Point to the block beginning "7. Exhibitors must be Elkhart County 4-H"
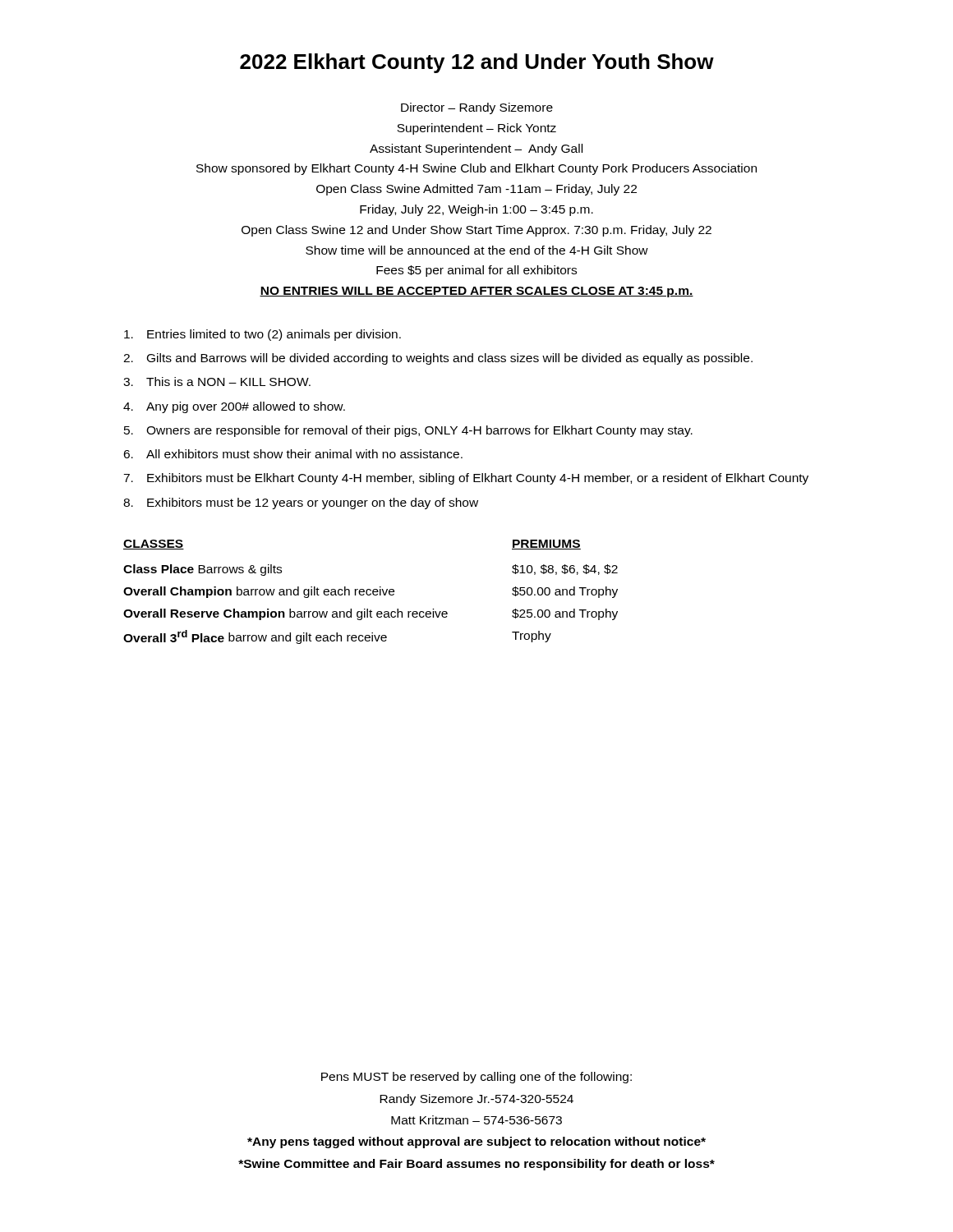953x1232 pixels. click(x=501, y=478)
